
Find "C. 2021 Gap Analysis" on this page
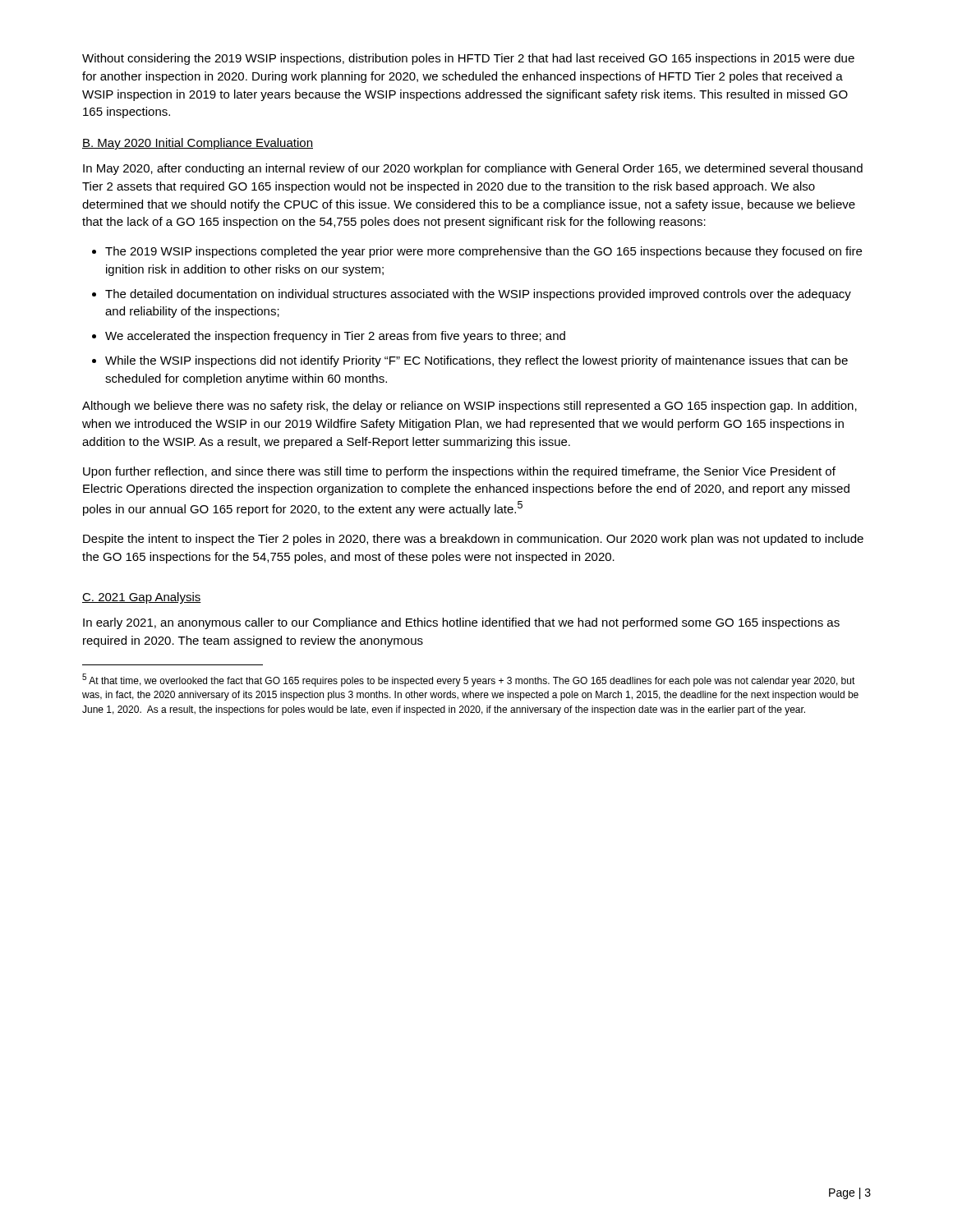pyautogui.click(x=141, y=597)
